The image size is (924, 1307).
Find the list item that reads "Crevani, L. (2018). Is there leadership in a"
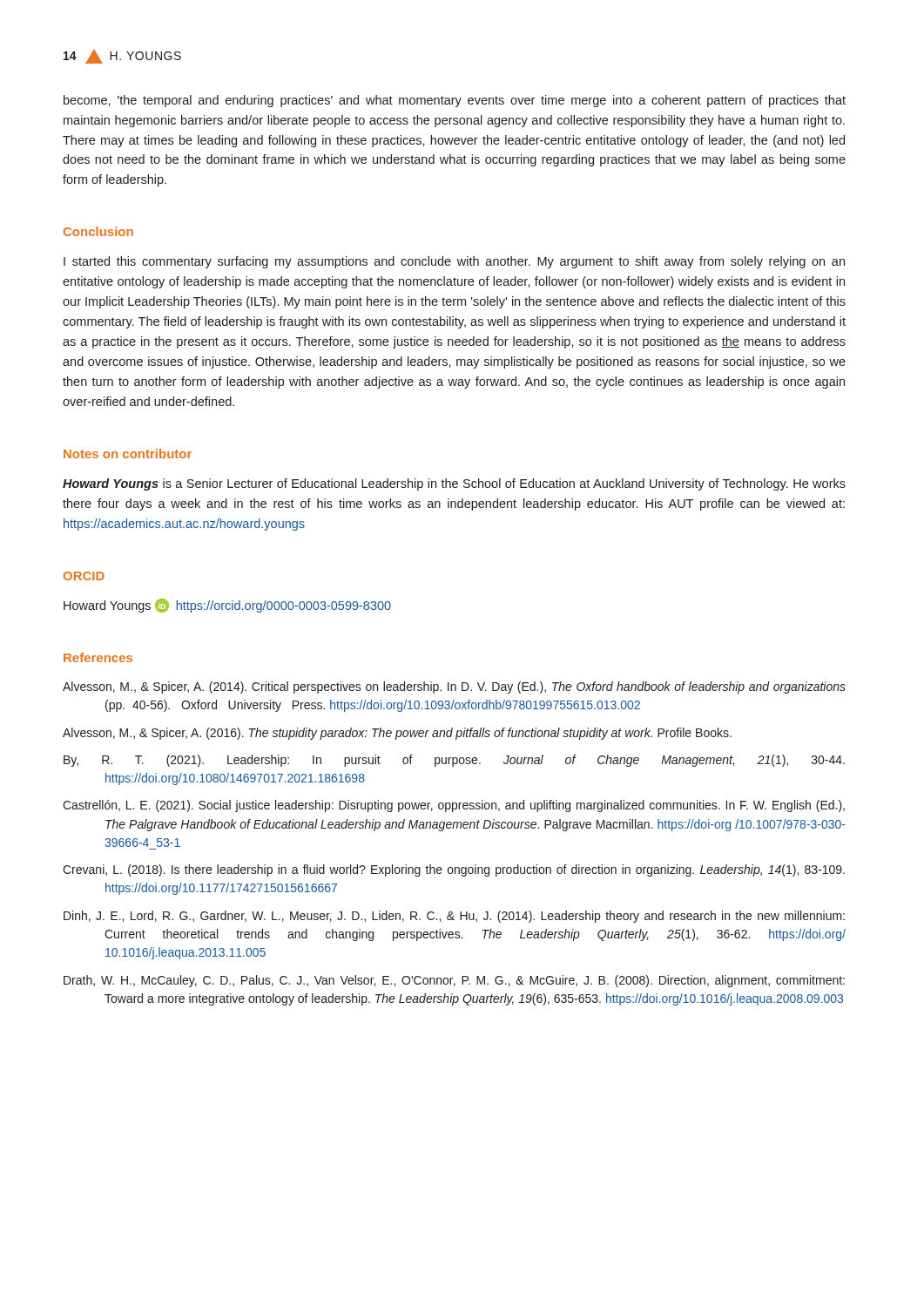pos(454,879)
